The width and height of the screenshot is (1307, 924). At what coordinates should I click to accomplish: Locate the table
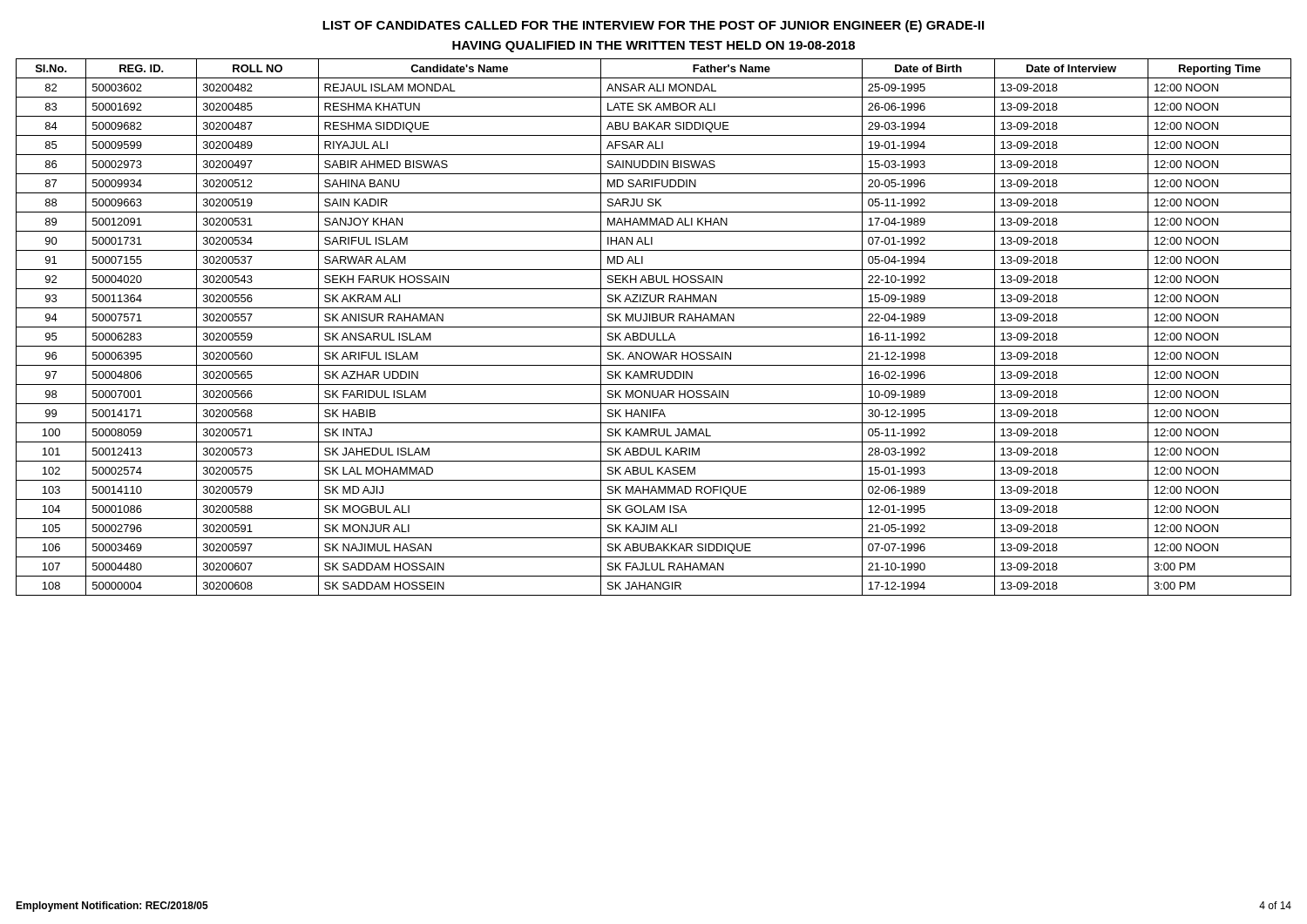(654, 327)
